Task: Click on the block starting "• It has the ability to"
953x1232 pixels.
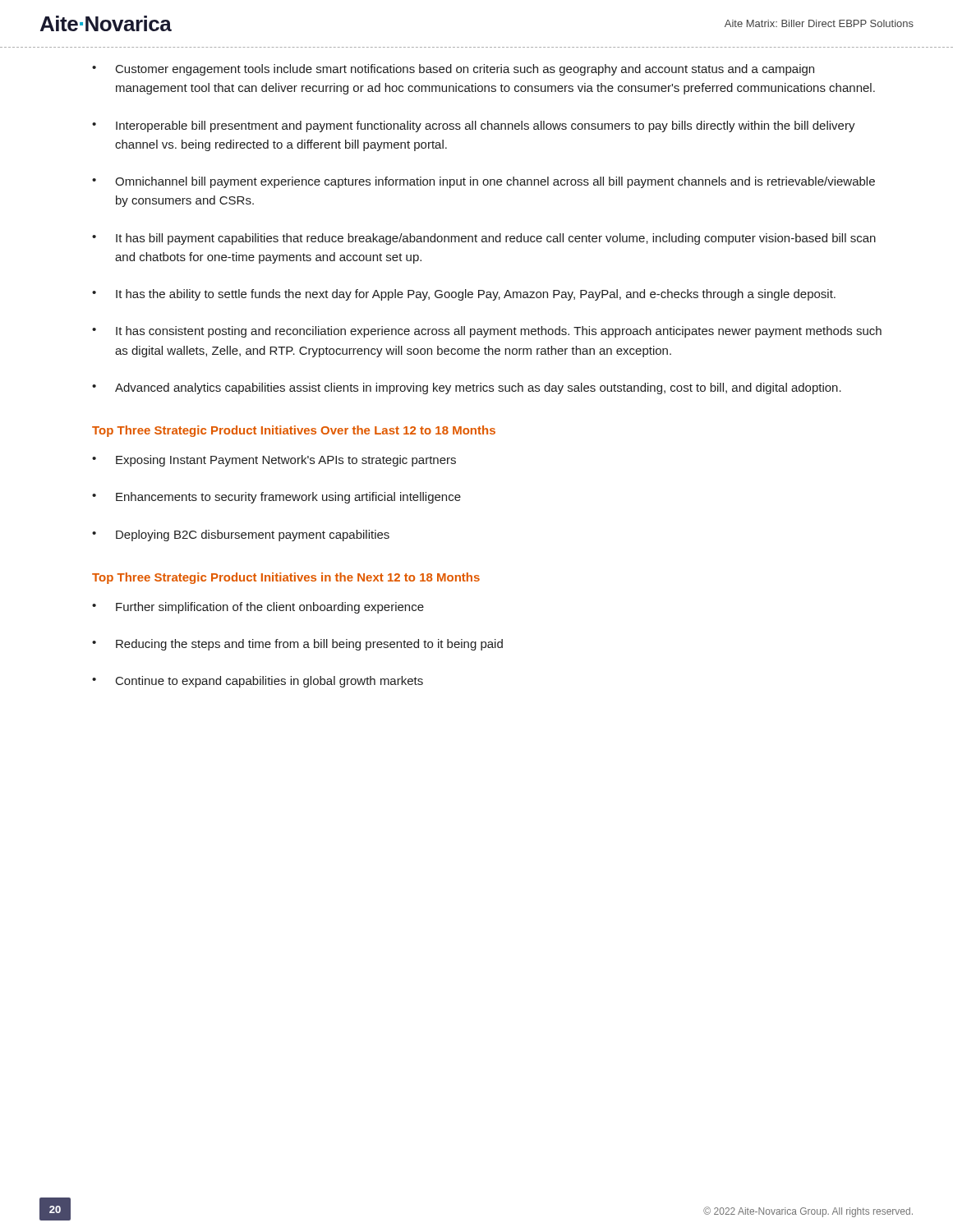Action: 464,294
